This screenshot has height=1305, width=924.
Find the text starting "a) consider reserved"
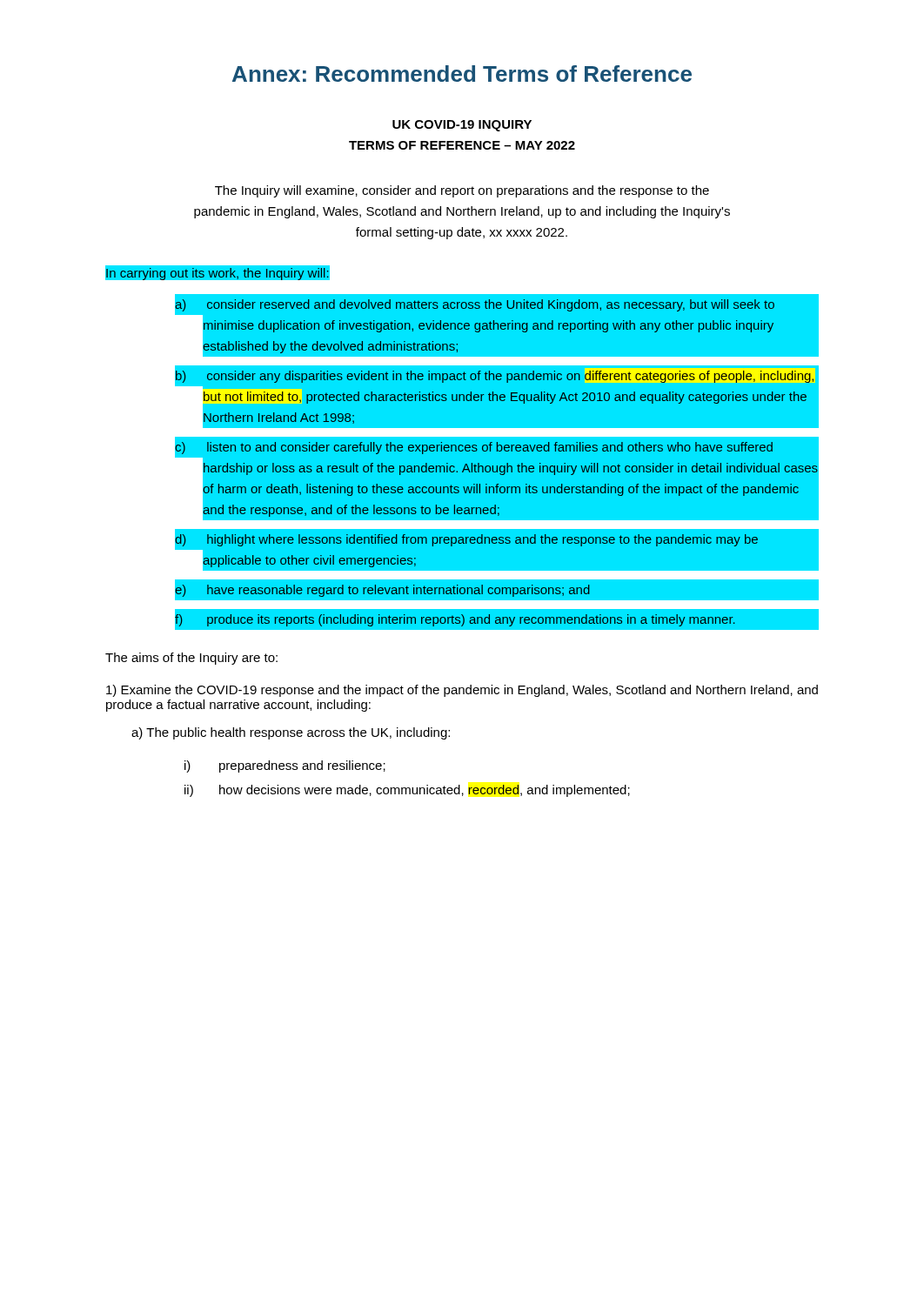[x=497, y=325]
